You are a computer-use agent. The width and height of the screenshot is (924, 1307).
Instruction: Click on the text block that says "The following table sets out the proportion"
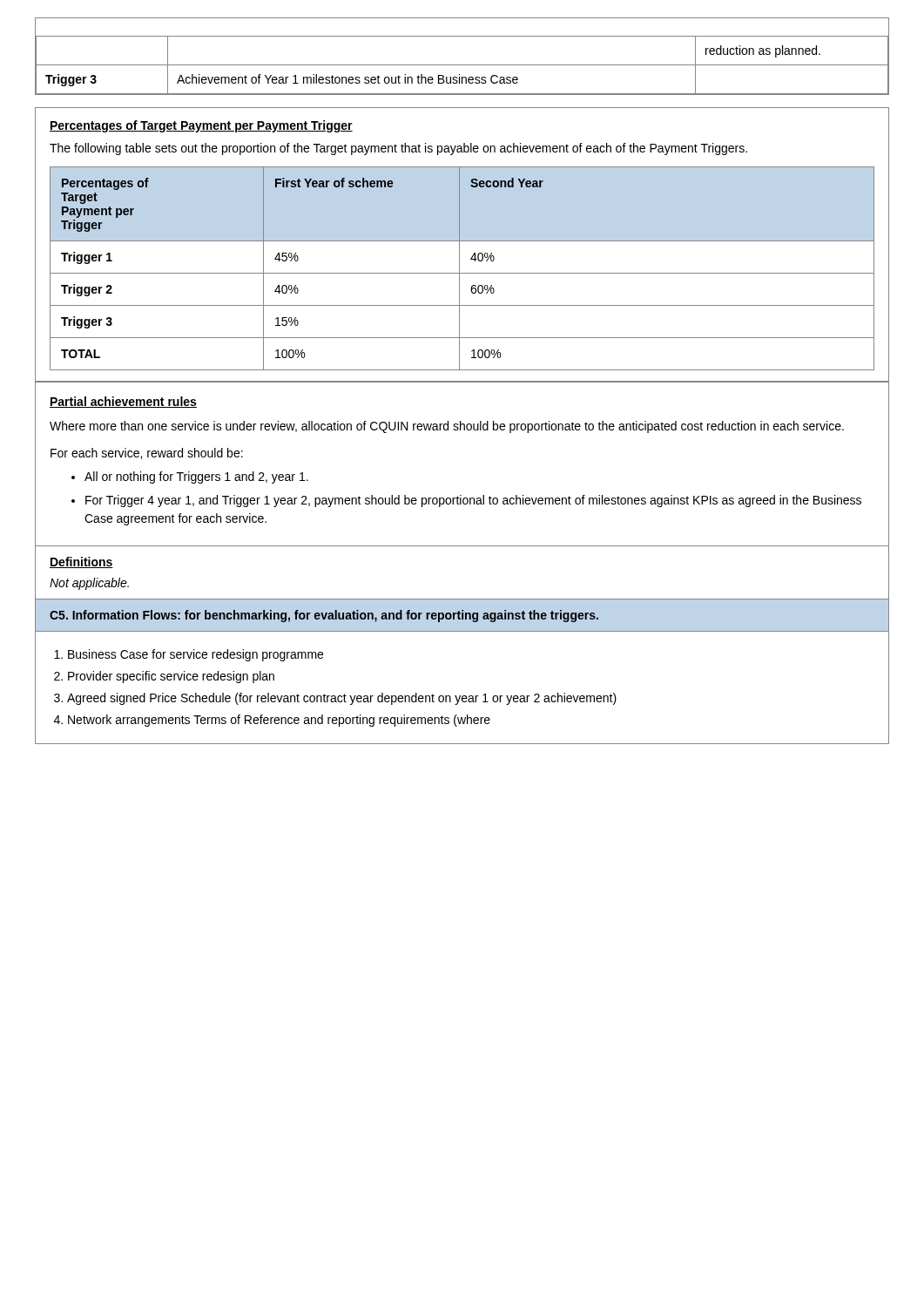point(399,148)
